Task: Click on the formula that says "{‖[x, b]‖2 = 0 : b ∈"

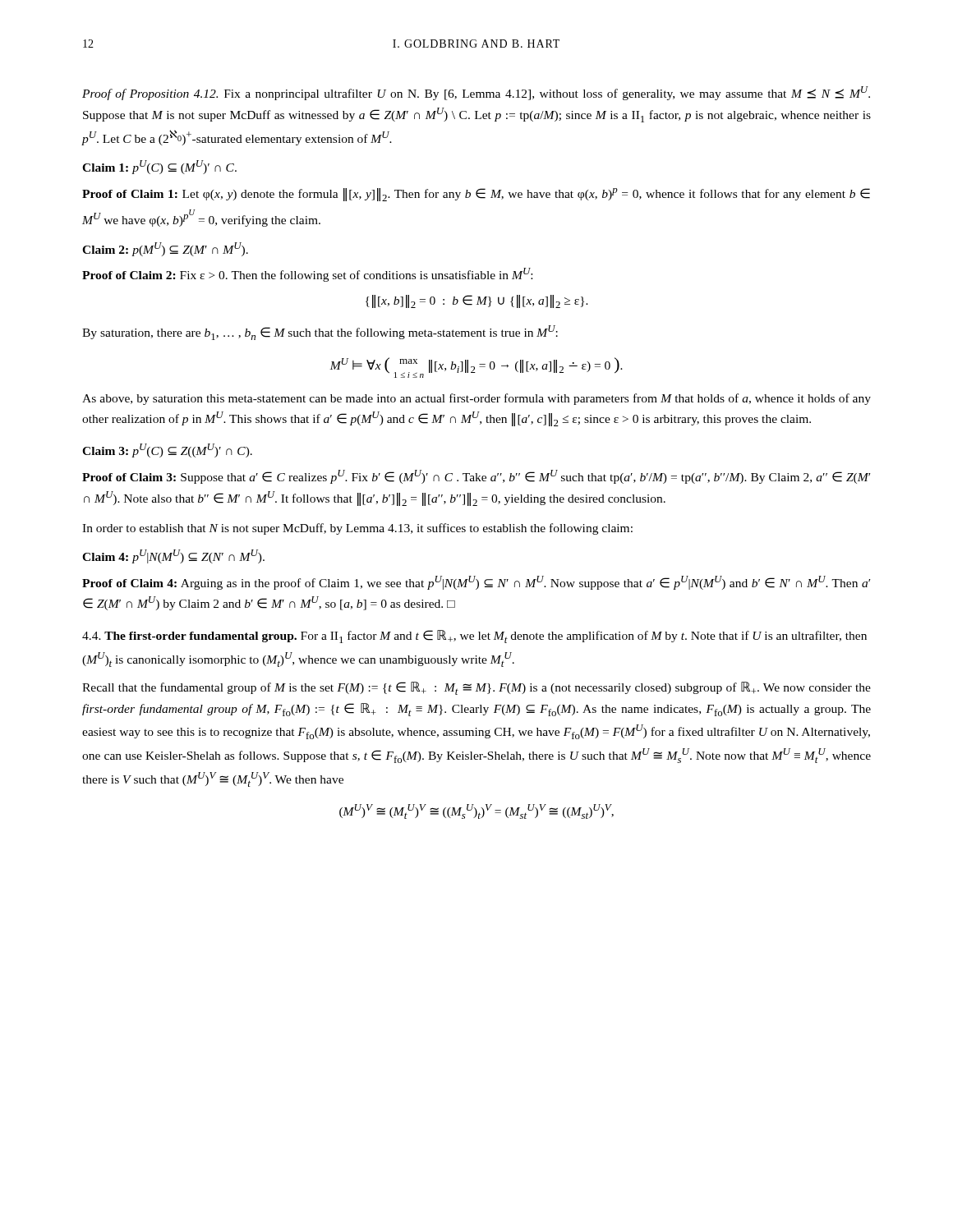Action: [x=476, y=302]
